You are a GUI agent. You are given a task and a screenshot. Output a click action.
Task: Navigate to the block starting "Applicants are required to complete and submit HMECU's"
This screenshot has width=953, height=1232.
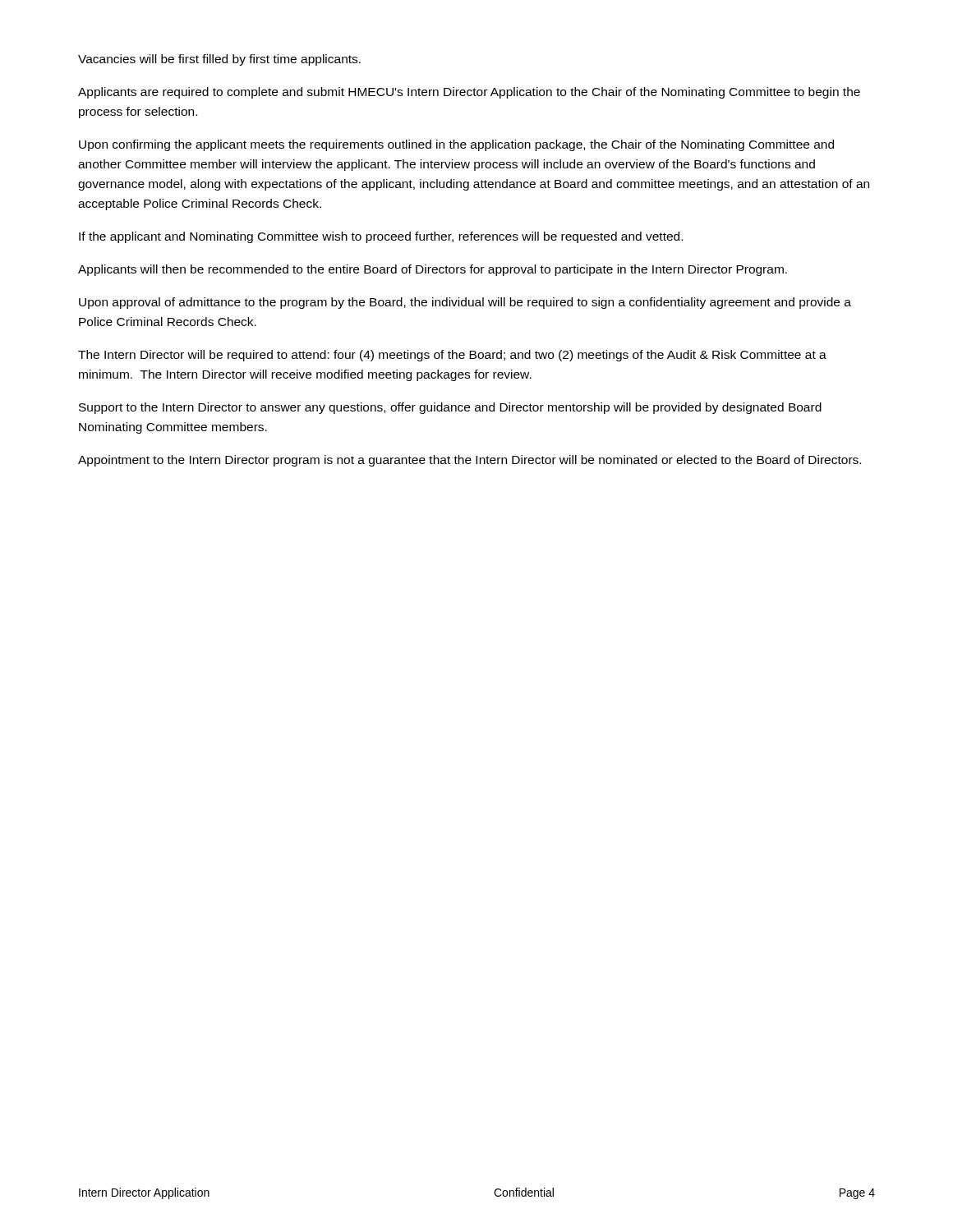point(469,101)
